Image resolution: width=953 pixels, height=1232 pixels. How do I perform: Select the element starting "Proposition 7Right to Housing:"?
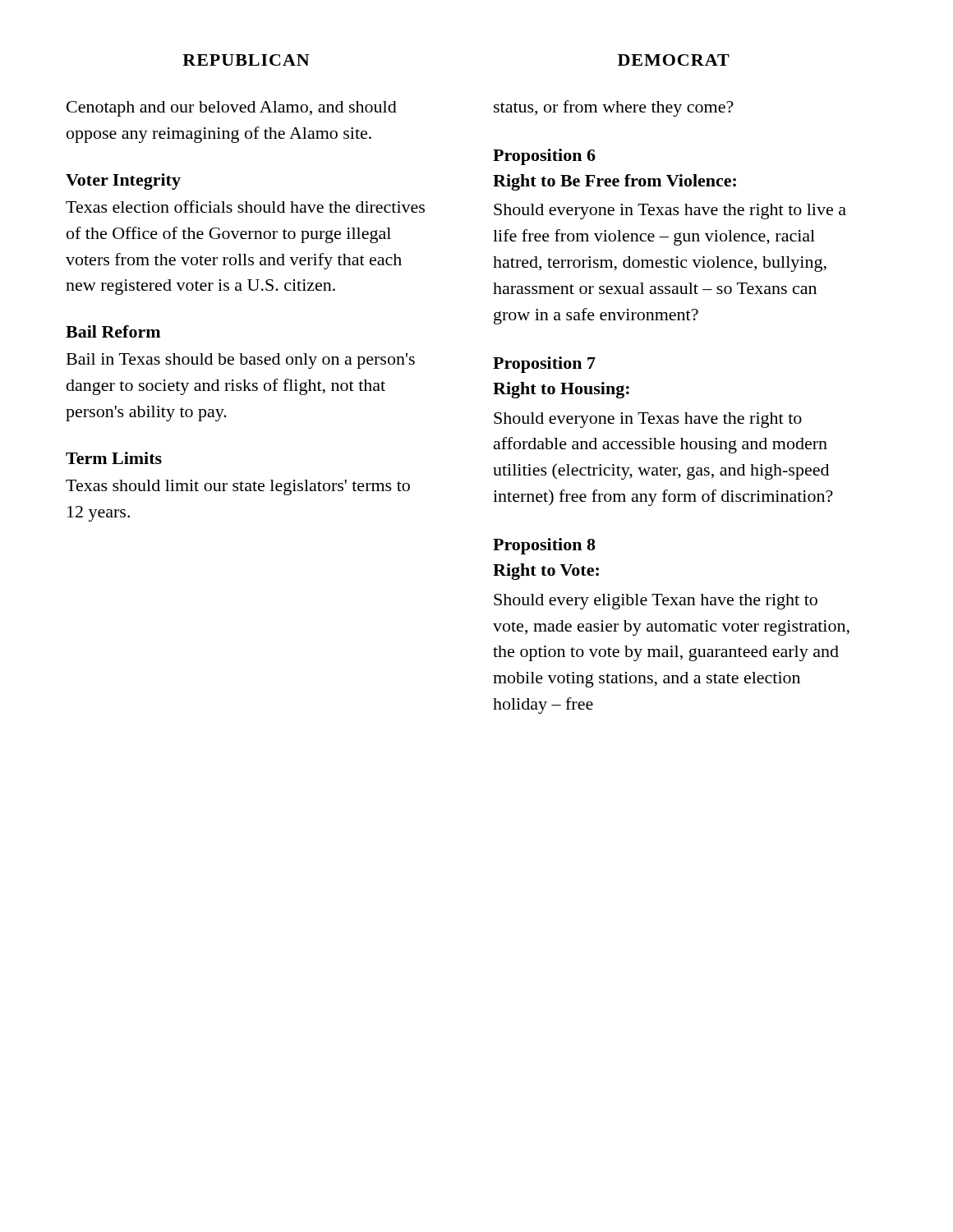(562, 375)
